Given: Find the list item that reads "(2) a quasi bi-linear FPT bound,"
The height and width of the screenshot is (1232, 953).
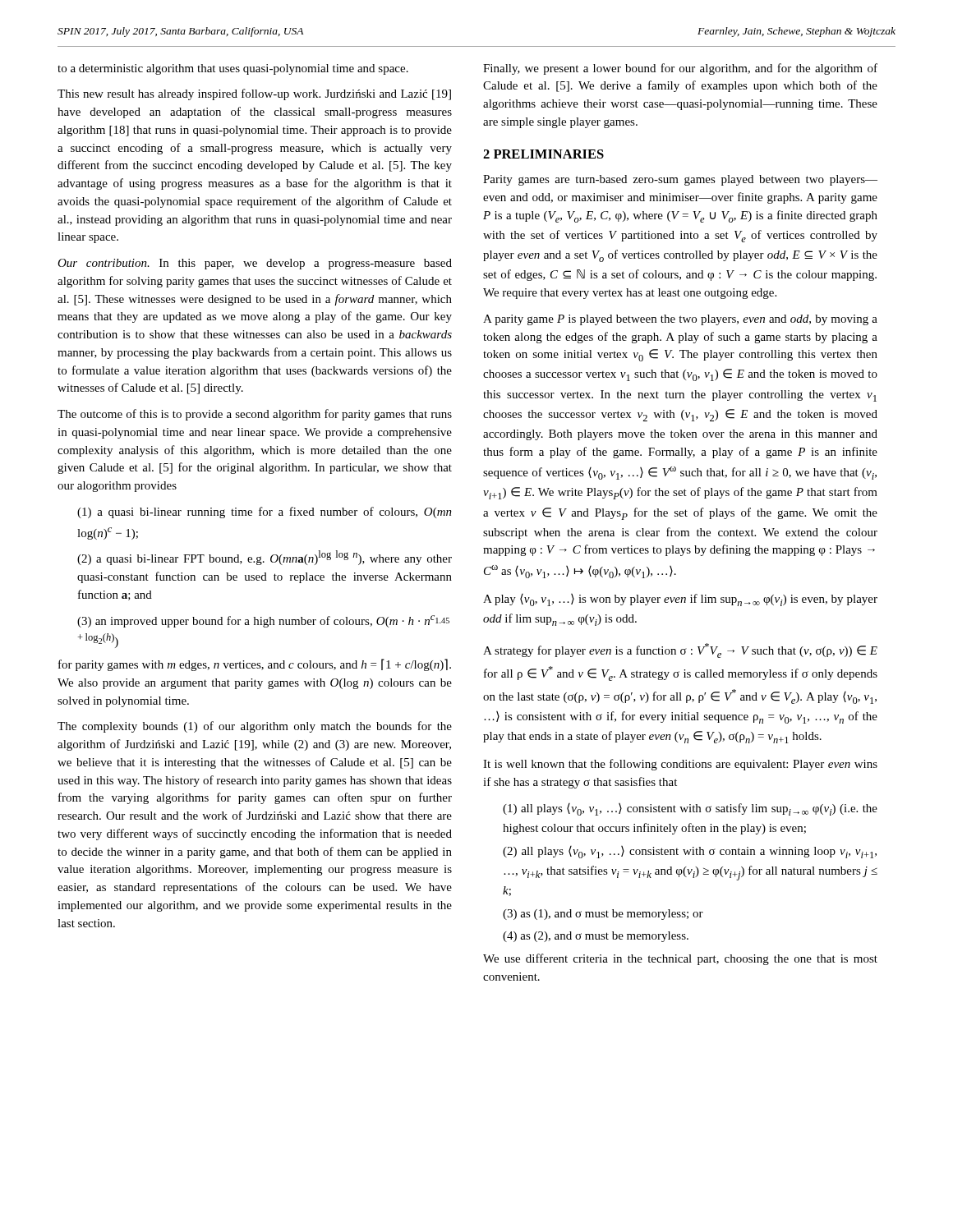Looking at the screenshot, I should coord(265,575).
